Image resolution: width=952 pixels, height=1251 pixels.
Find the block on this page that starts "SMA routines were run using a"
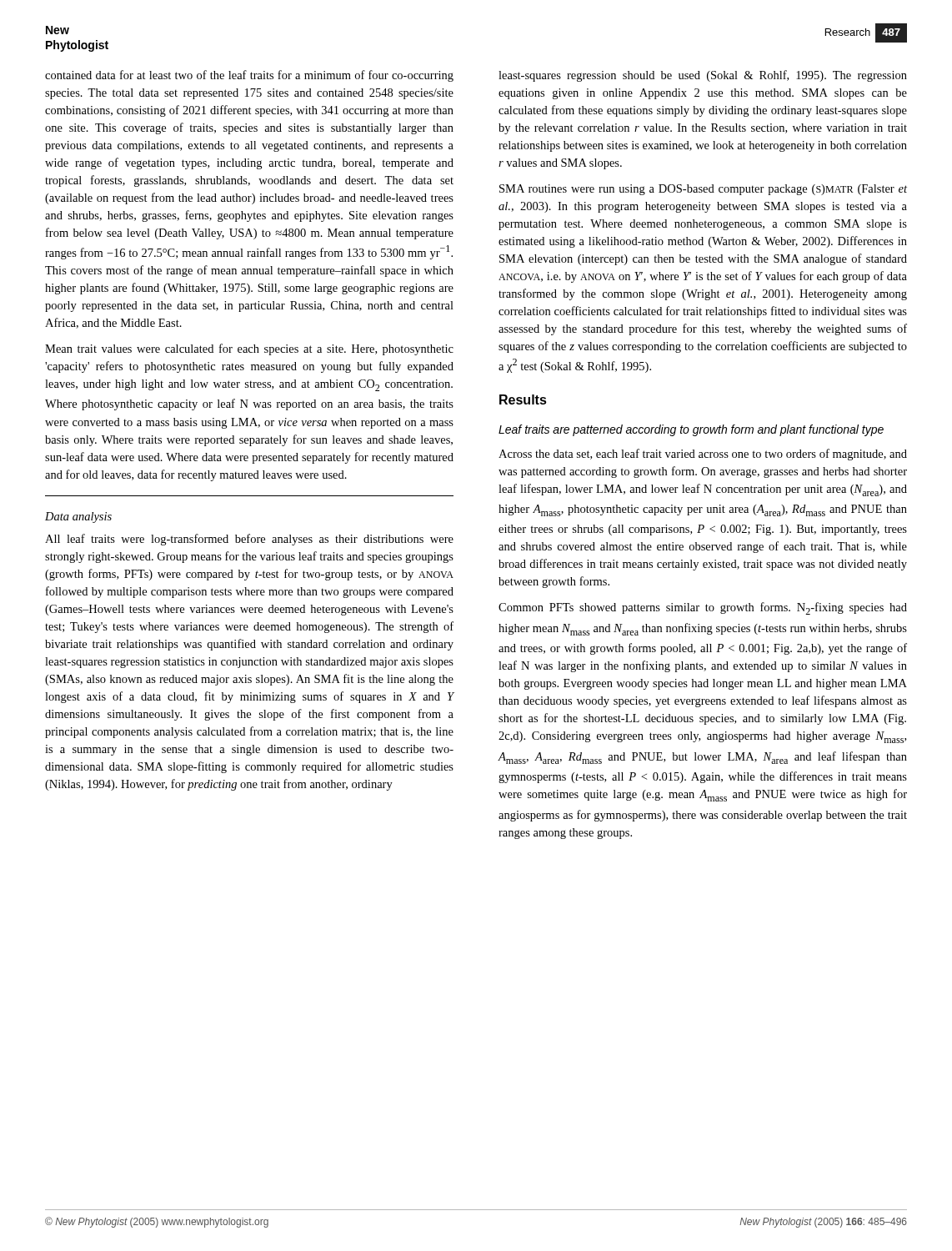coord(703,278)
